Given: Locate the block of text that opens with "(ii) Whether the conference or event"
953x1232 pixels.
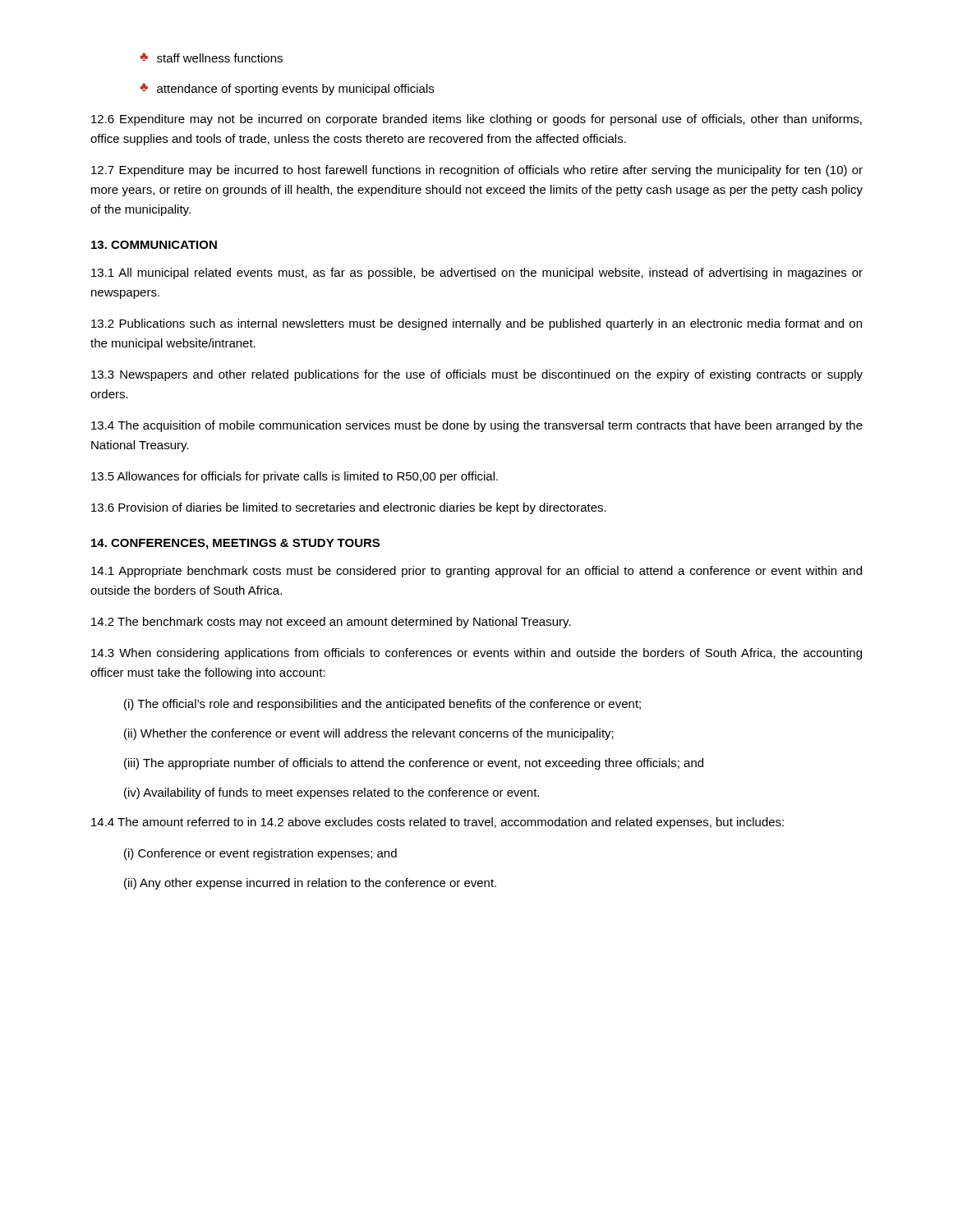Looking at the screenshot, I should click(369, 733).
